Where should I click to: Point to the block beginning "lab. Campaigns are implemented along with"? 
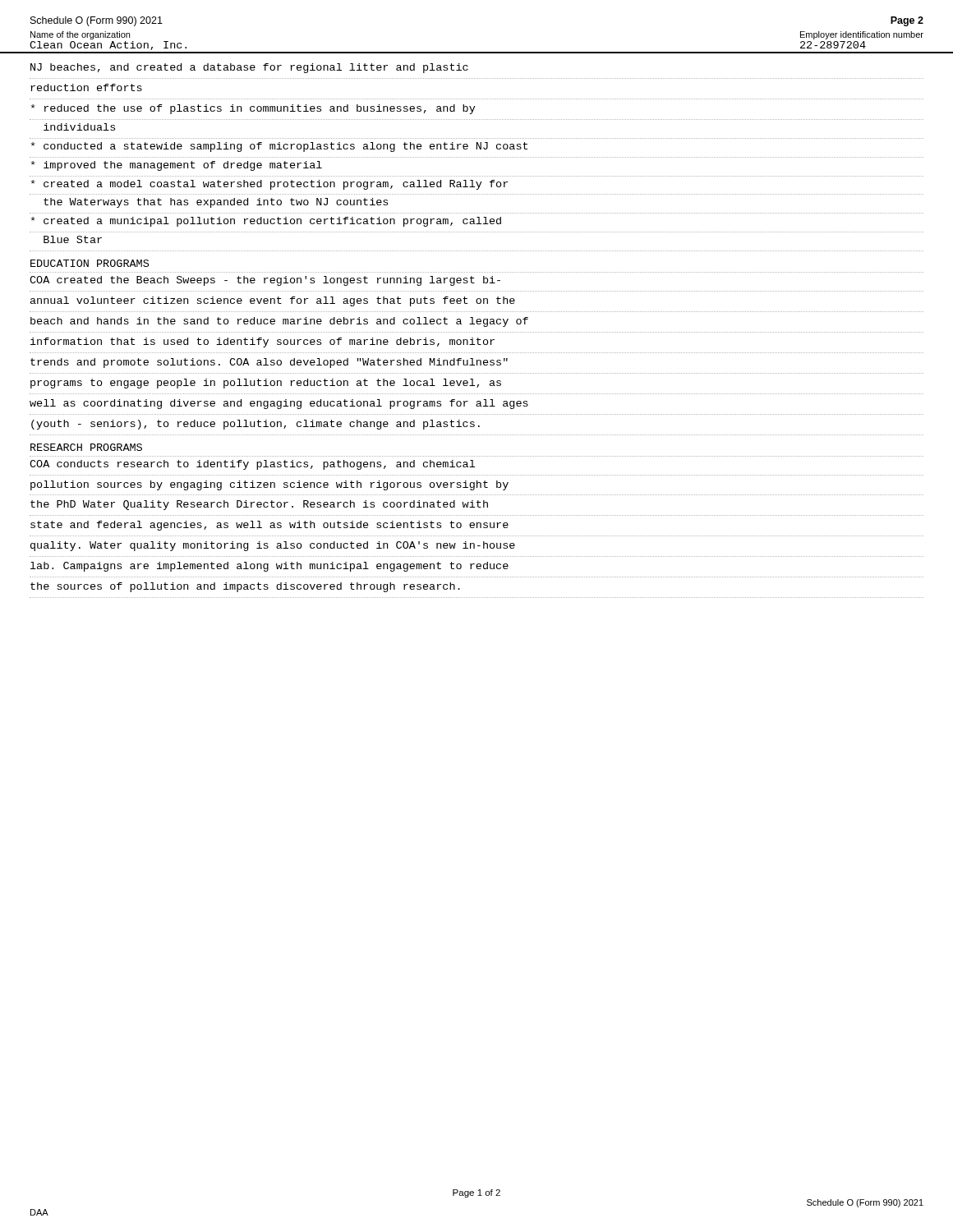point(269,566)
